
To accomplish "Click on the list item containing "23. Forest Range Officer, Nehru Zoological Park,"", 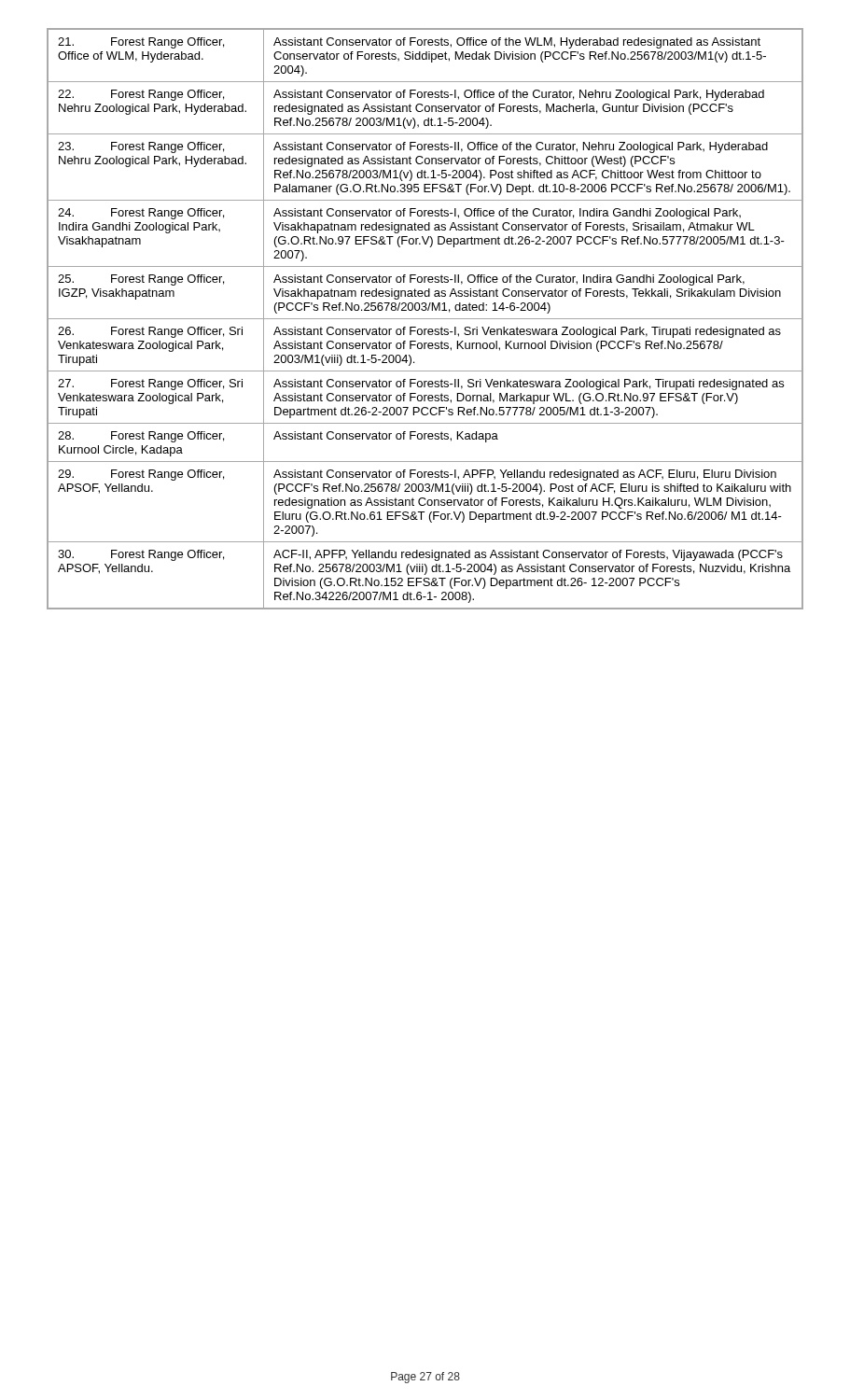I will pyautogui.click(x=153, y=153).
